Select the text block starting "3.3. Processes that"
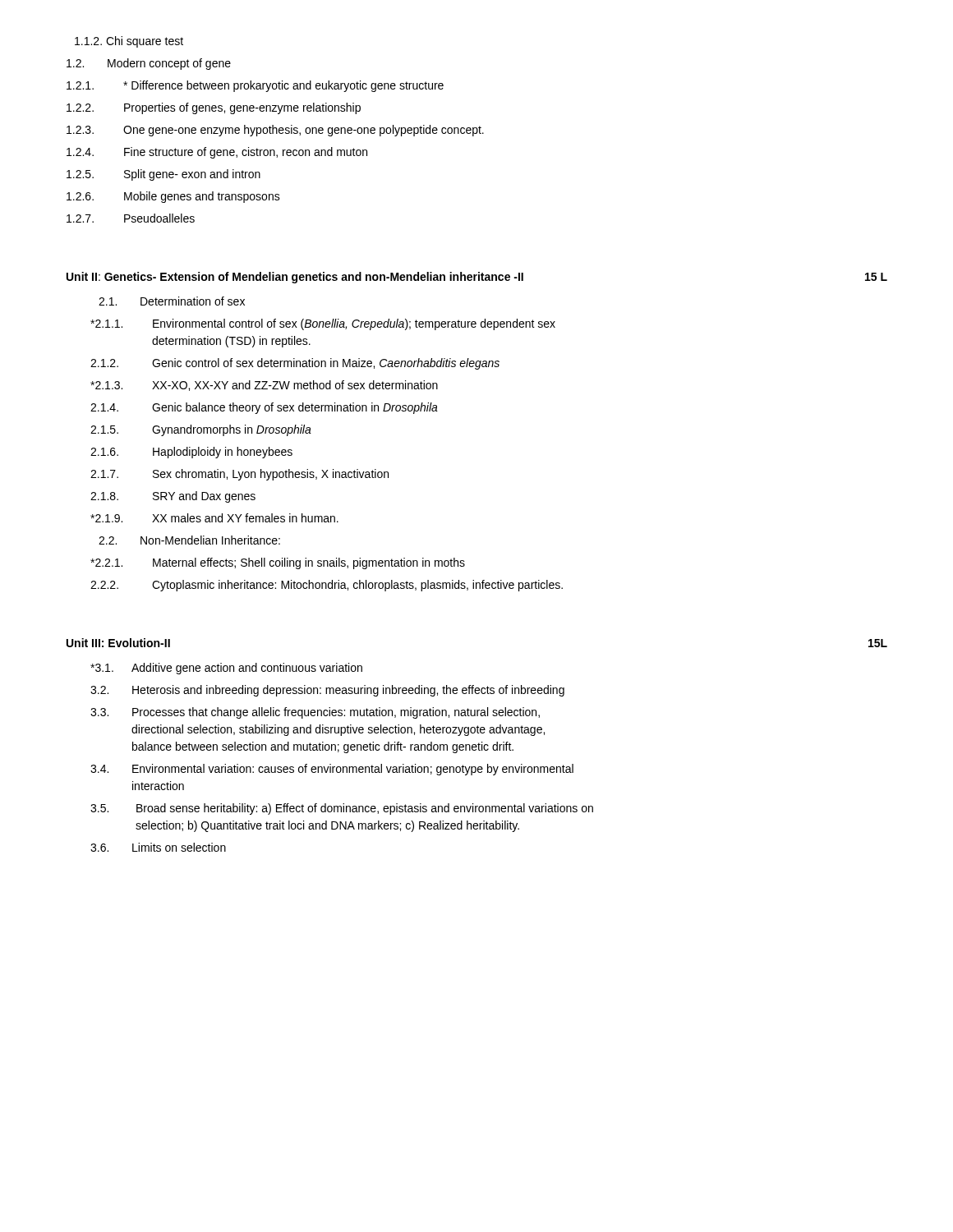 (x=489, y=730)
